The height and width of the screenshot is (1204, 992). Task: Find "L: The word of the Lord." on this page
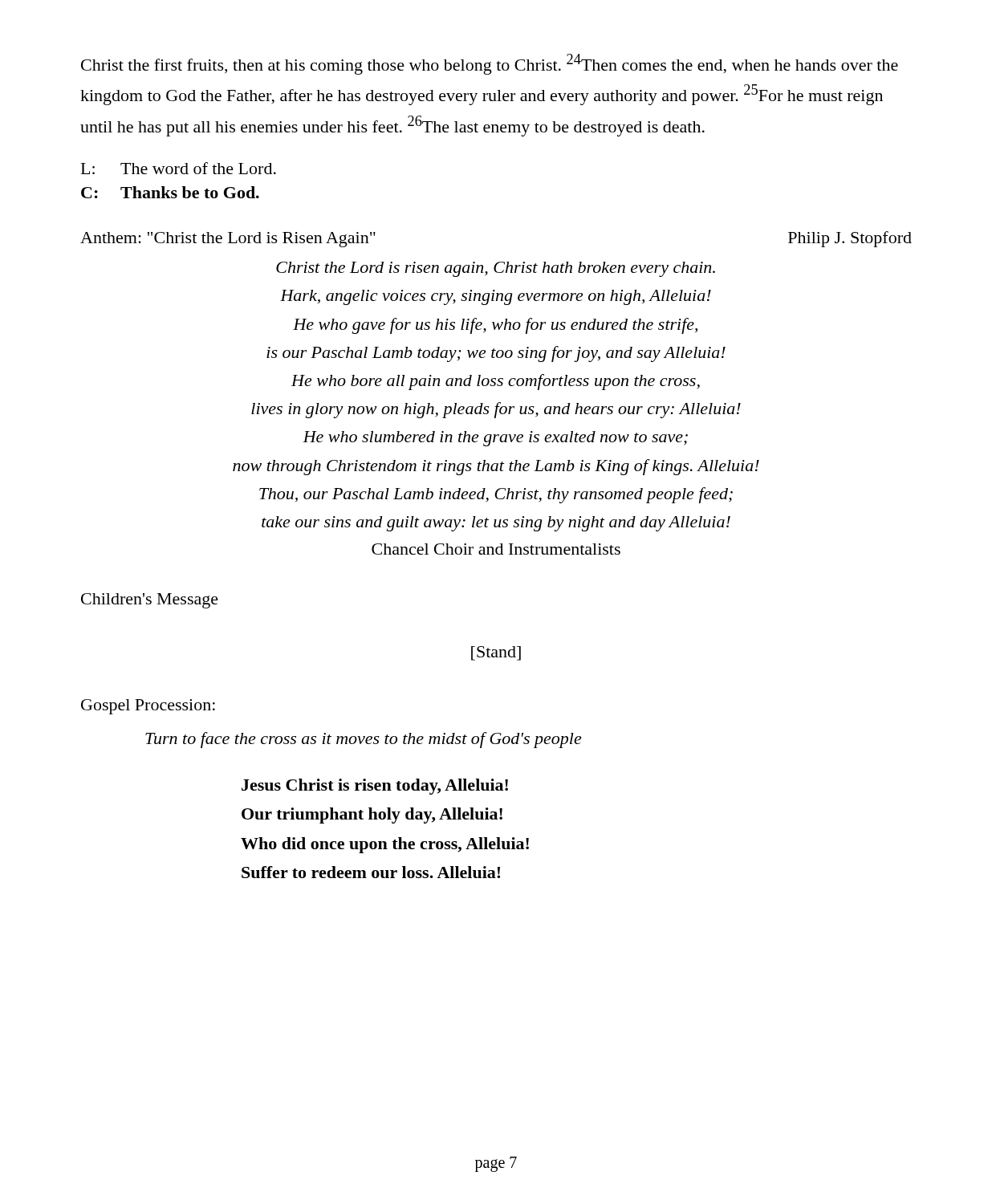tap(179, 168)
